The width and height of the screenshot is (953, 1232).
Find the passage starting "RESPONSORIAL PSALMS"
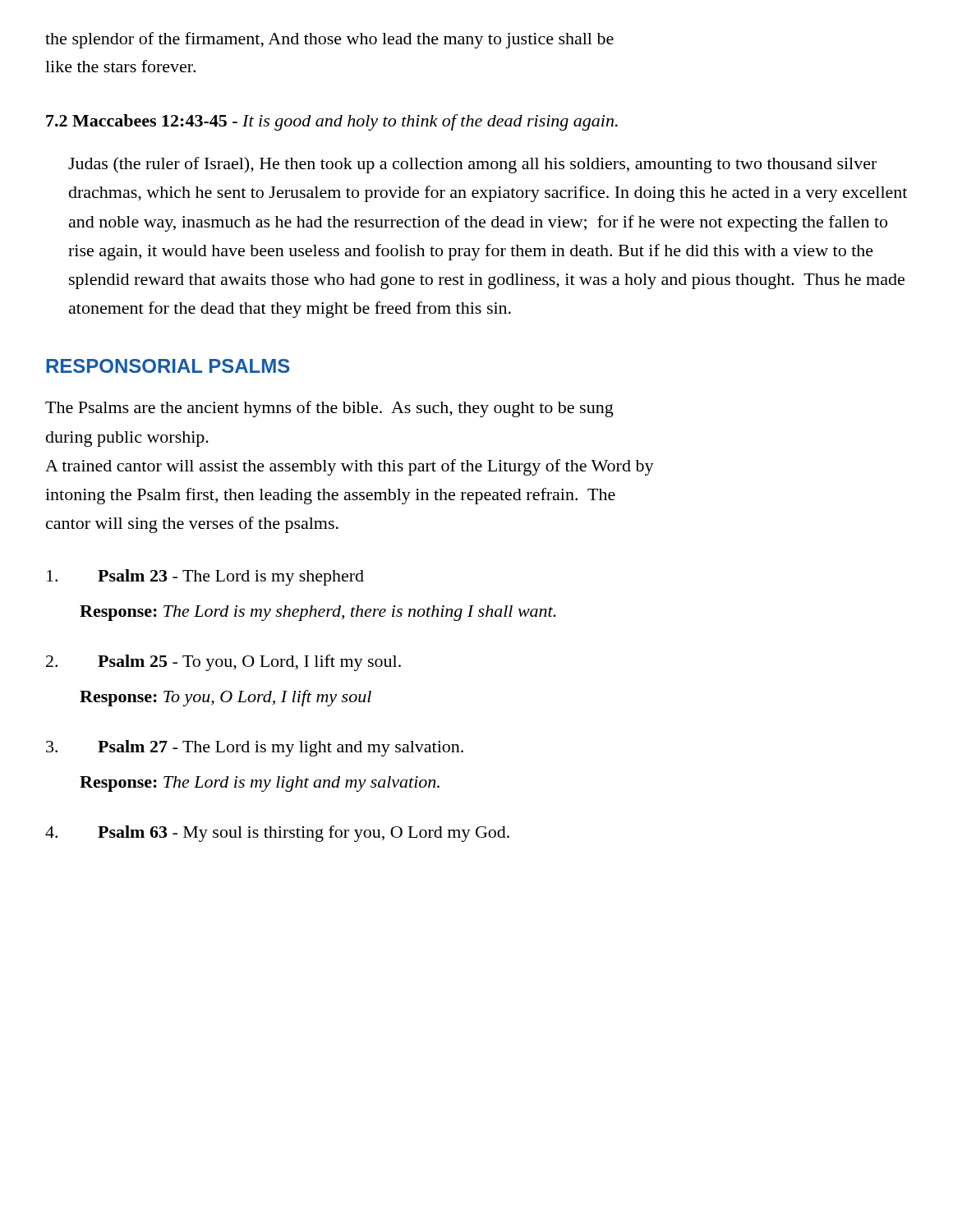tap(168, 366)
